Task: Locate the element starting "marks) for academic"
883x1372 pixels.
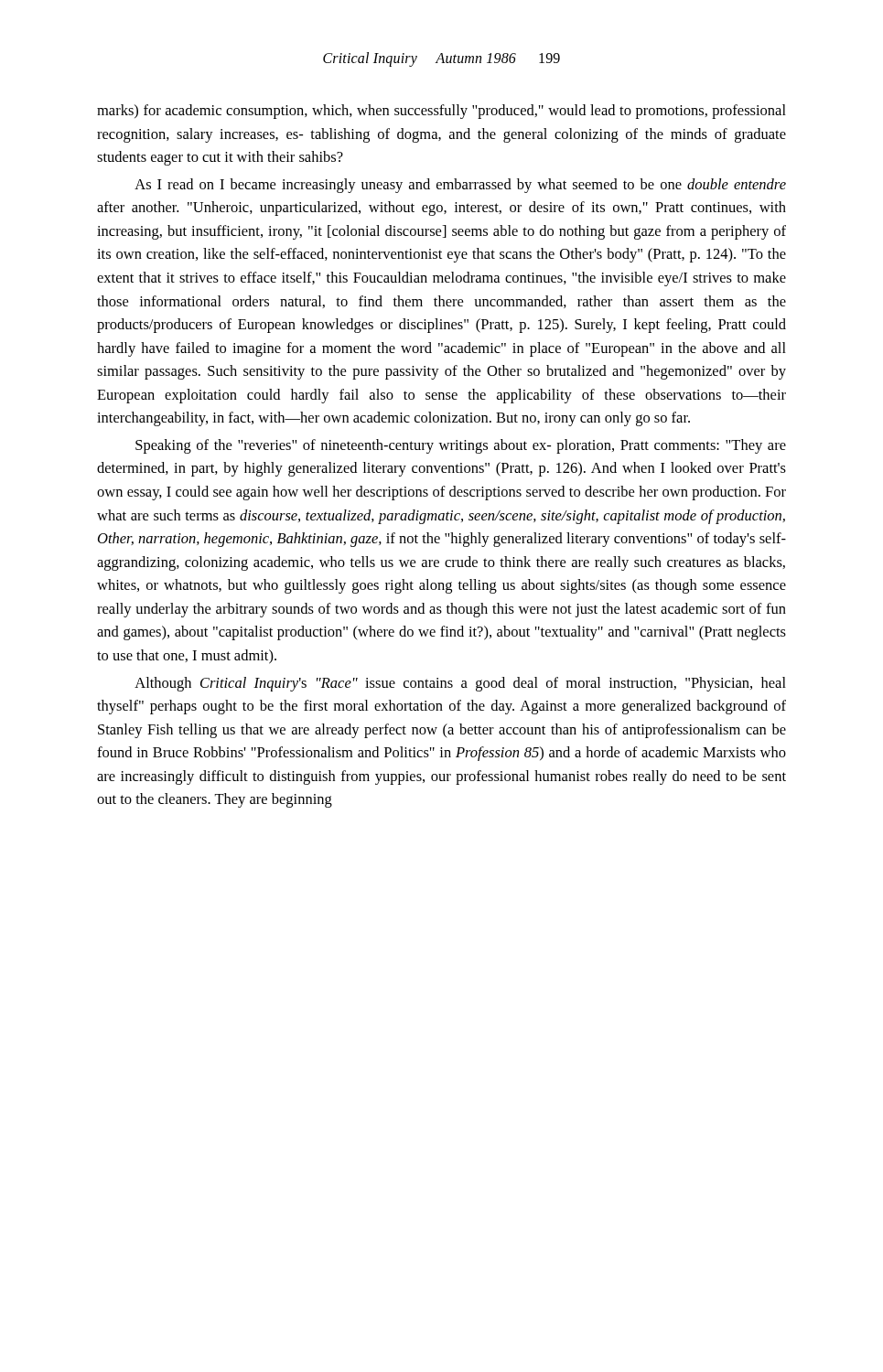Action: (442, 134)
